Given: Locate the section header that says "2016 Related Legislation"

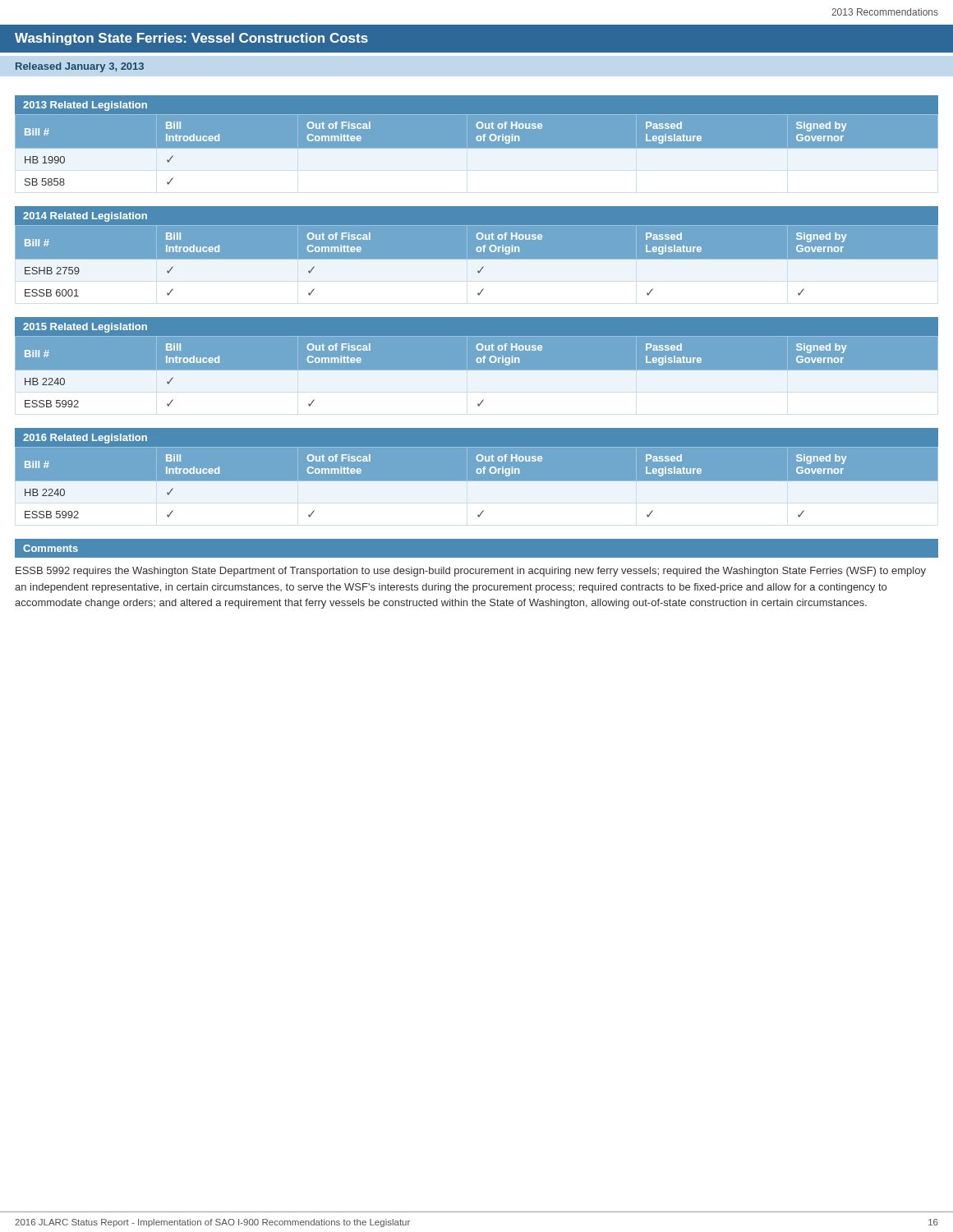Looking at the screenshot, I should tap(85, 437).
